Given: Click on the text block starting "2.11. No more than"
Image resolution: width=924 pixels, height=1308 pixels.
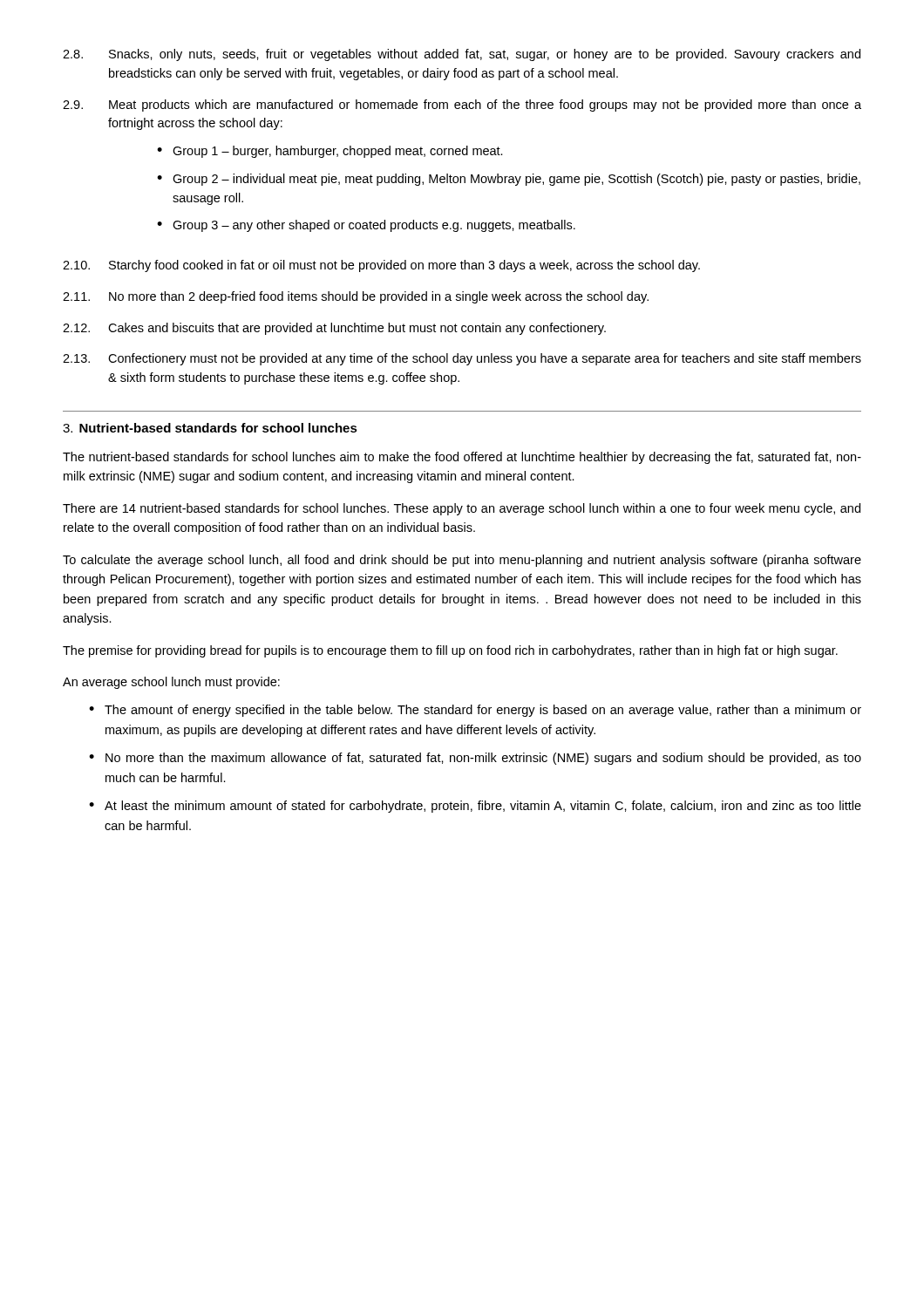Looking at the screenshot, I should tap(462, 297).
